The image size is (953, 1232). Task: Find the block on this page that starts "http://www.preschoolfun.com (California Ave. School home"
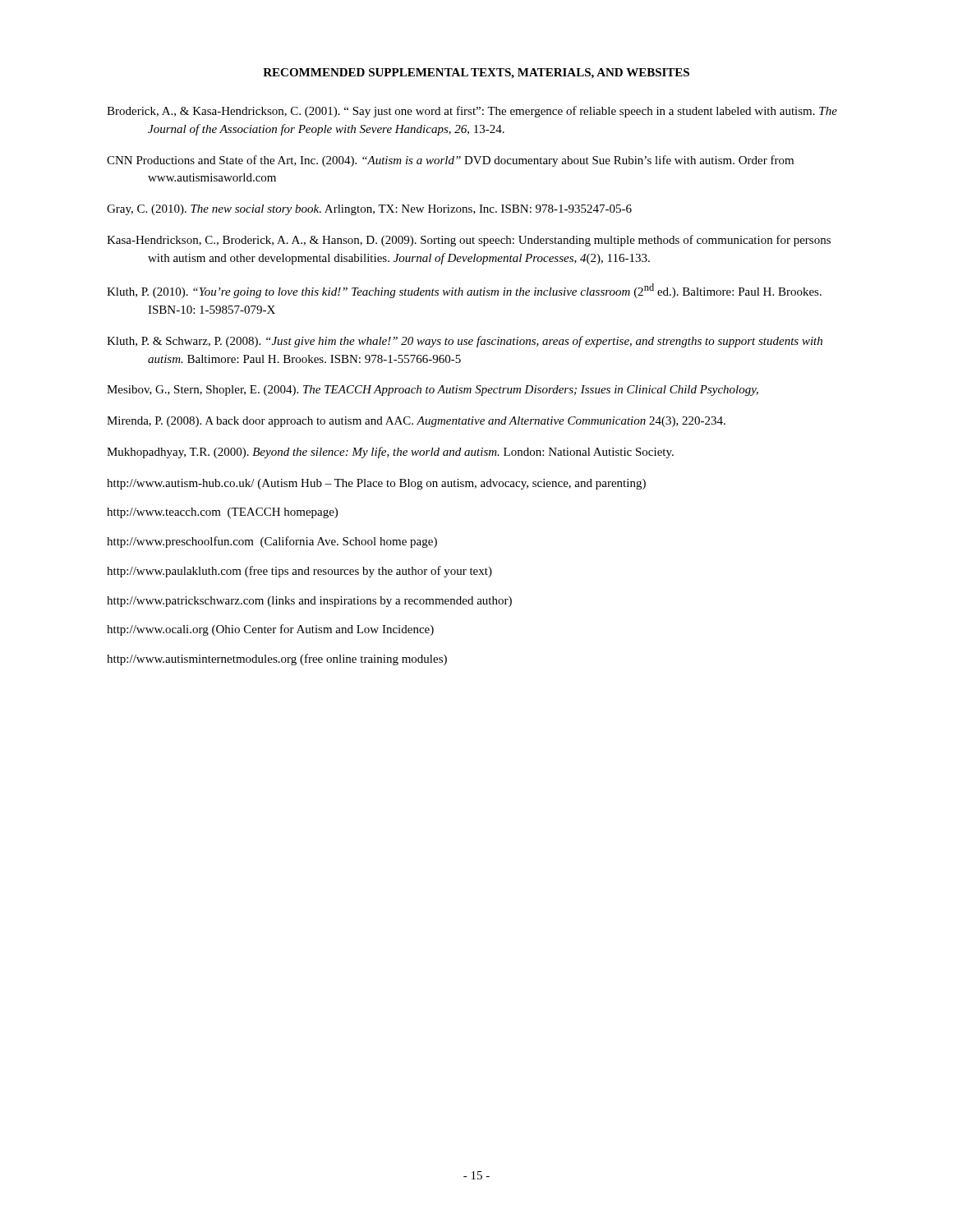272,541
